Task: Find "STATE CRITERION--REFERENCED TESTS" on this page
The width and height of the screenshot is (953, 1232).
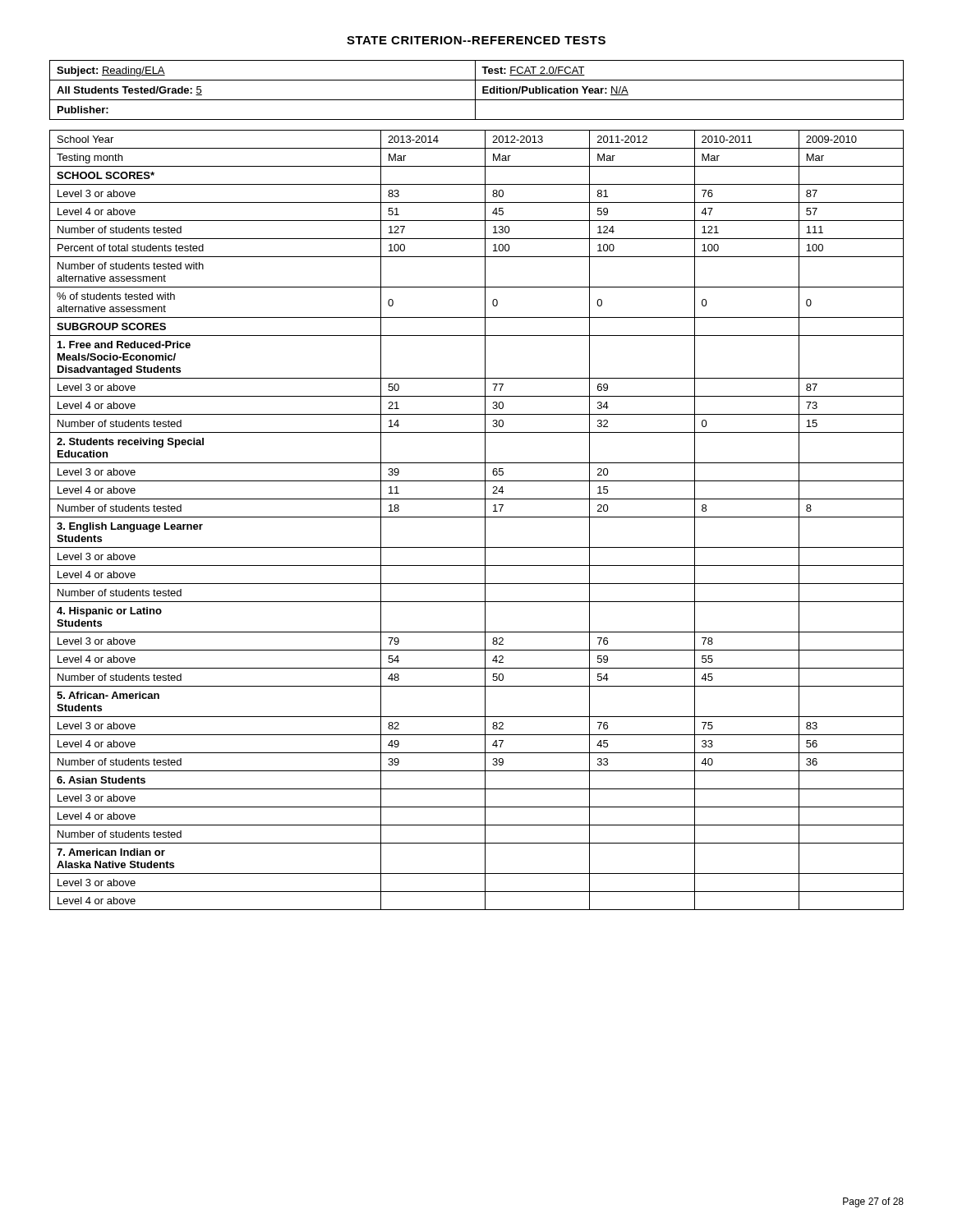Action: coord(476,40)
